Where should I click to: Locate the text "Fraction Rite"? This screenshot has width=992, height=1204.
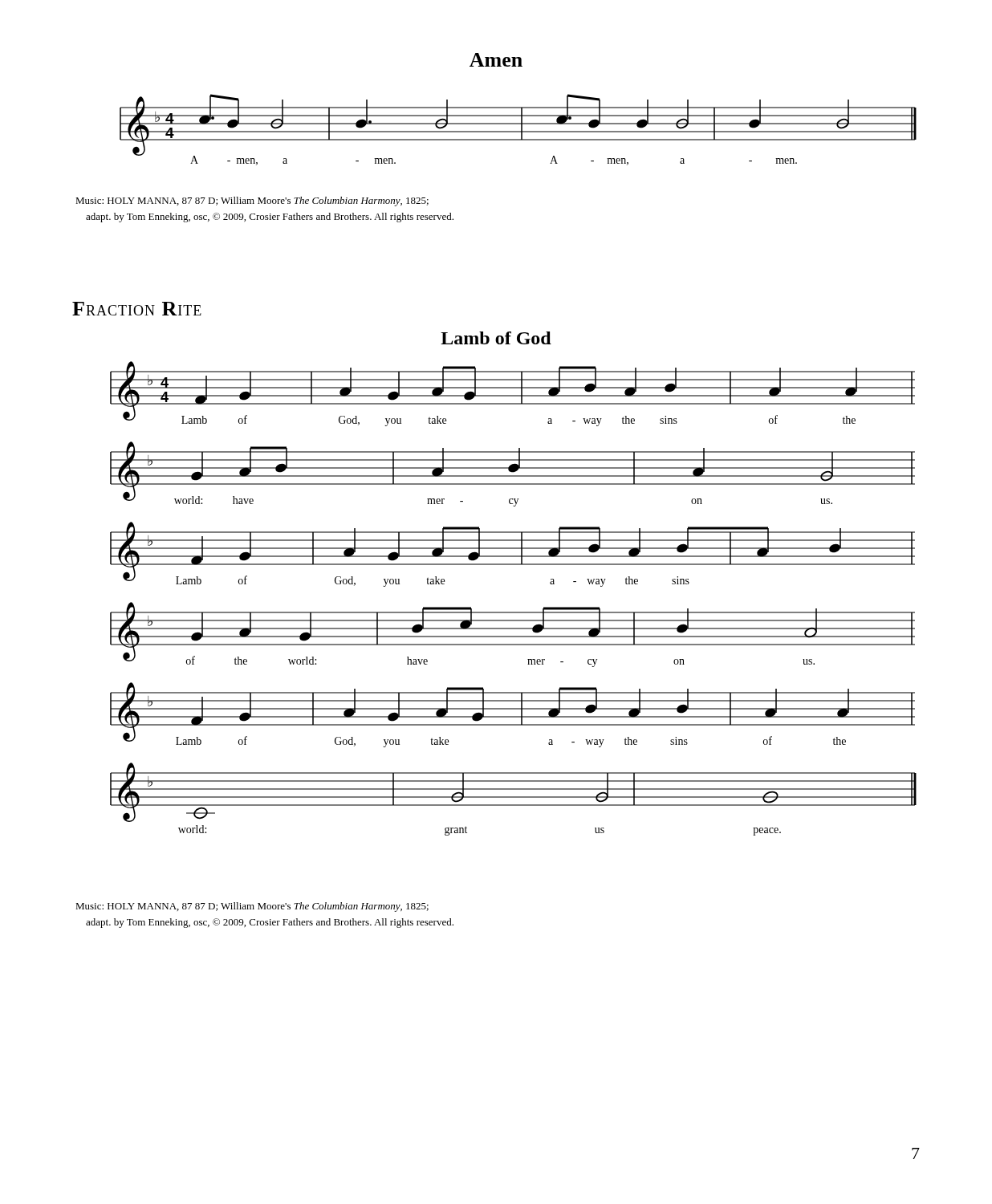tap(137, 309)
